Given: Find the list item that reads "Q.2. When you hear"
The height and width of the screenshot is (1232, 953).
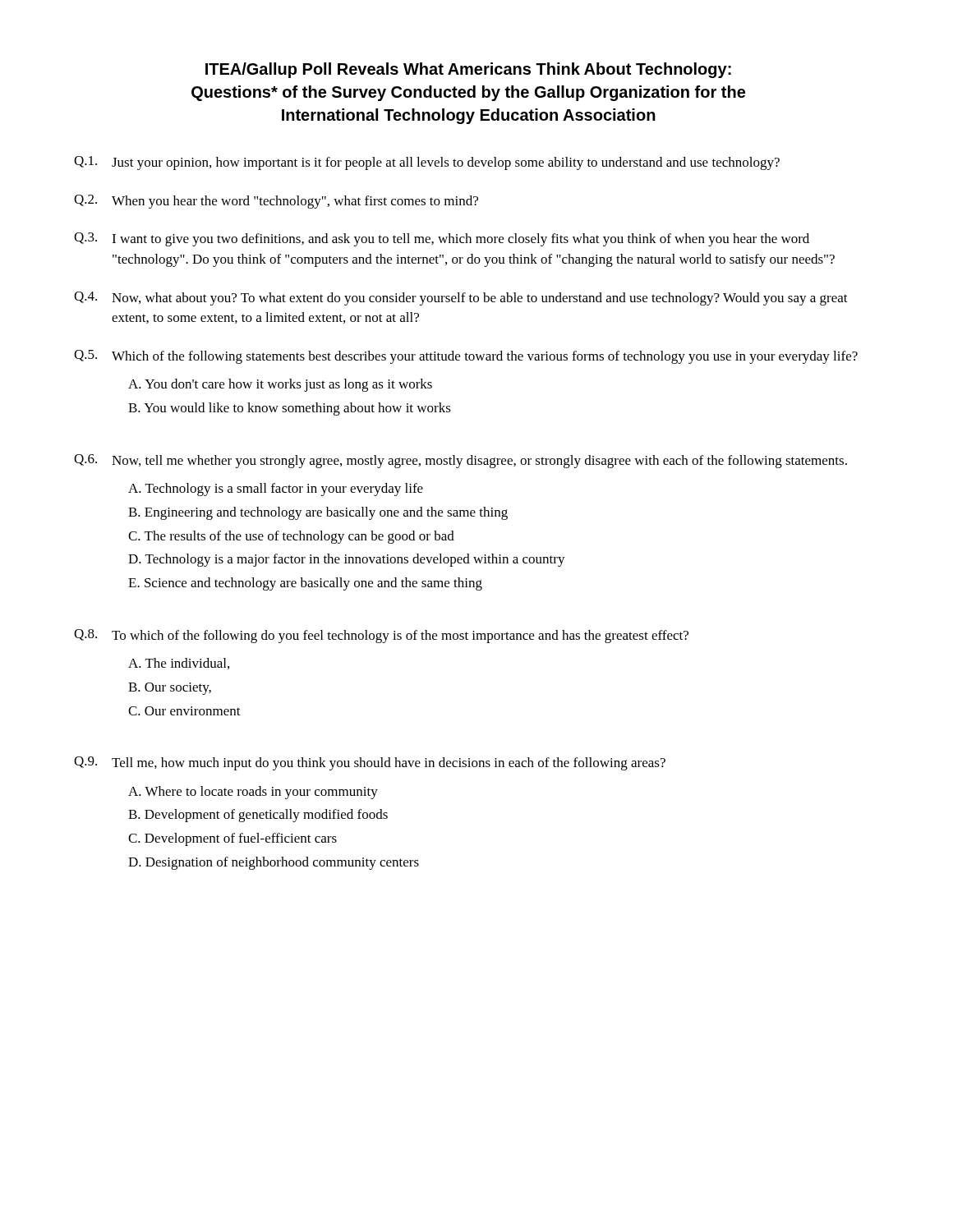Looking at the screenshot, I should coord(468,201).
